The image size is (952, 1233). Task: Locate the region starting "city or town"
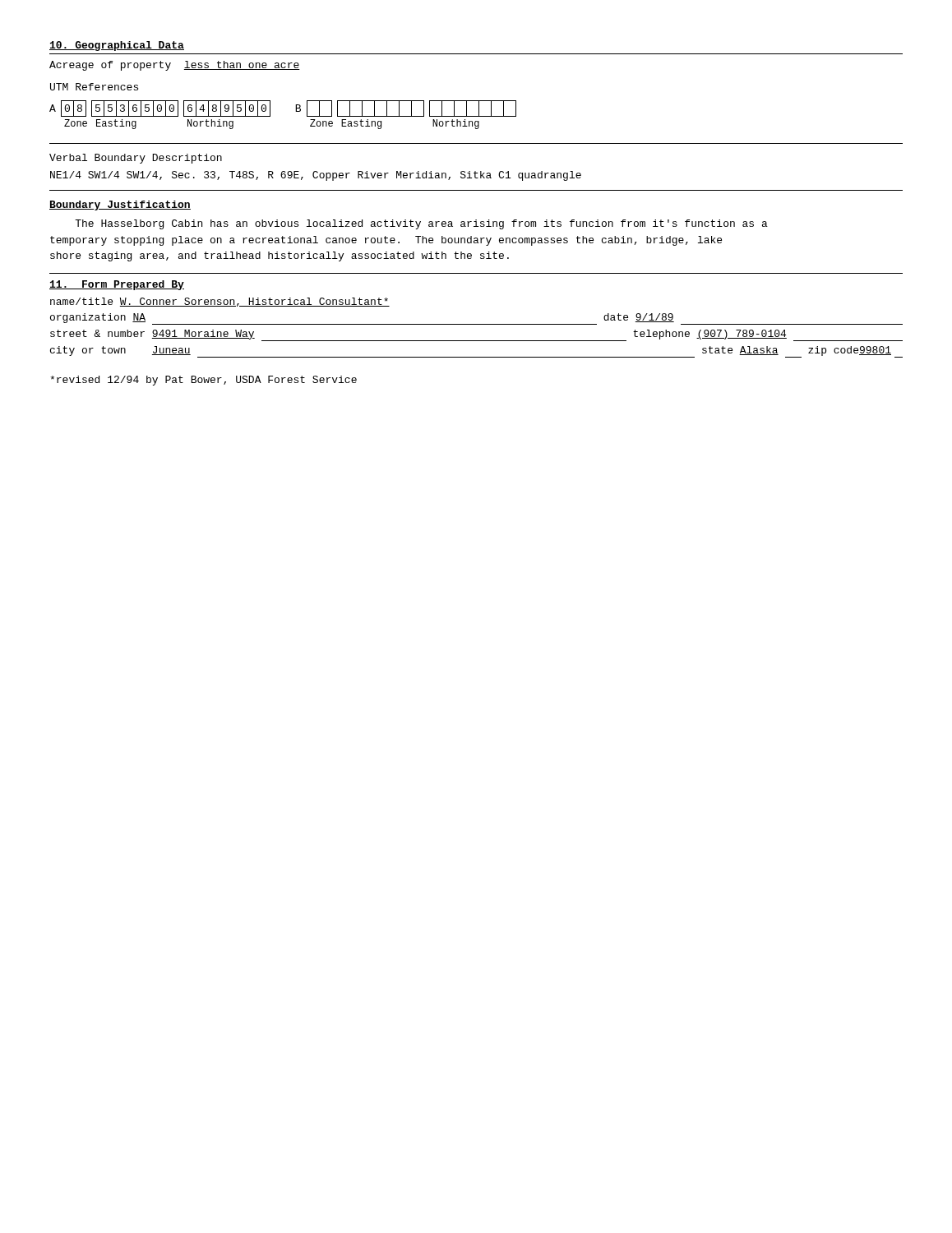[476, 351]
